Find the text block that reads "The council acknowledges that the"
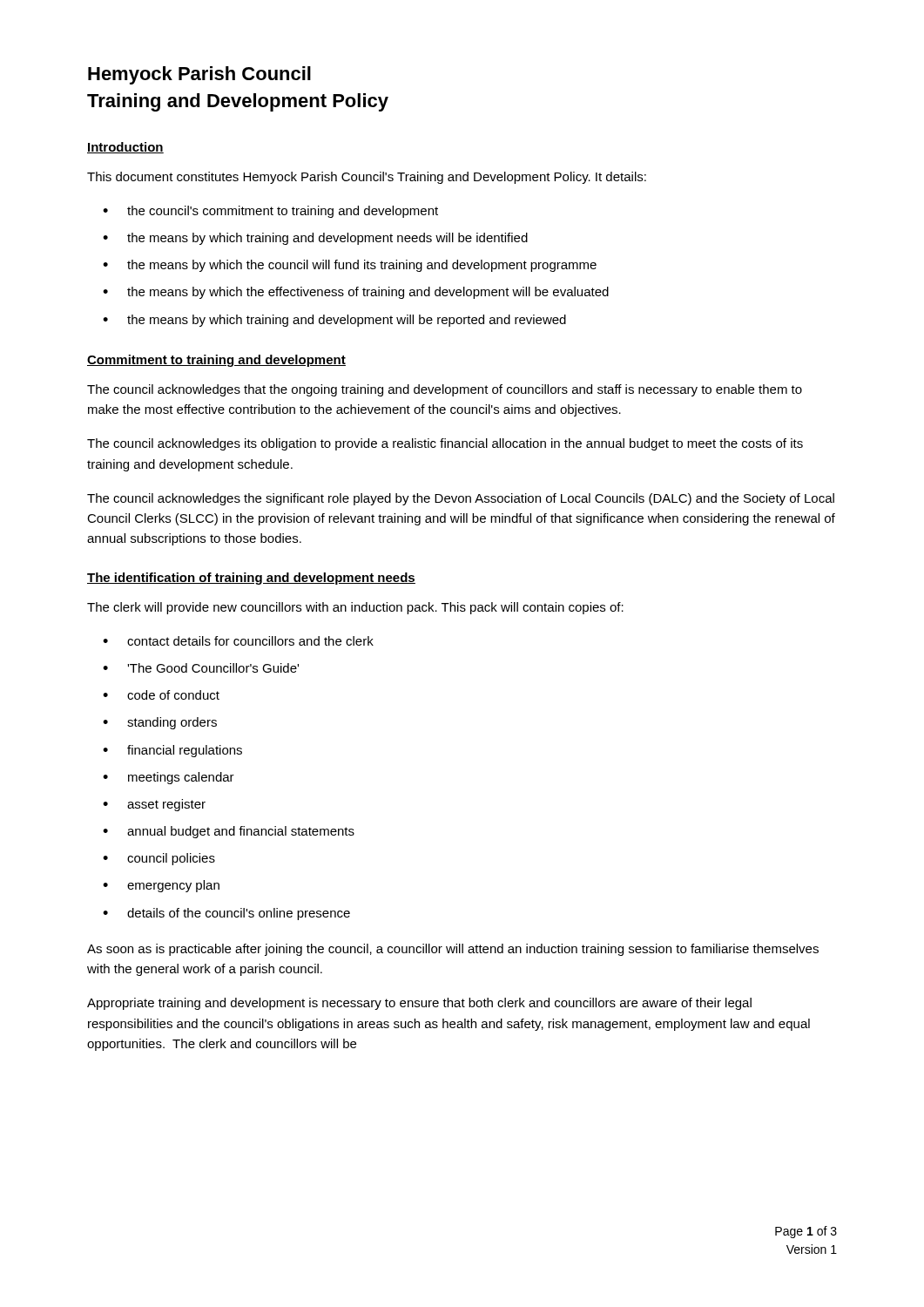 click(x=445, y=399)
